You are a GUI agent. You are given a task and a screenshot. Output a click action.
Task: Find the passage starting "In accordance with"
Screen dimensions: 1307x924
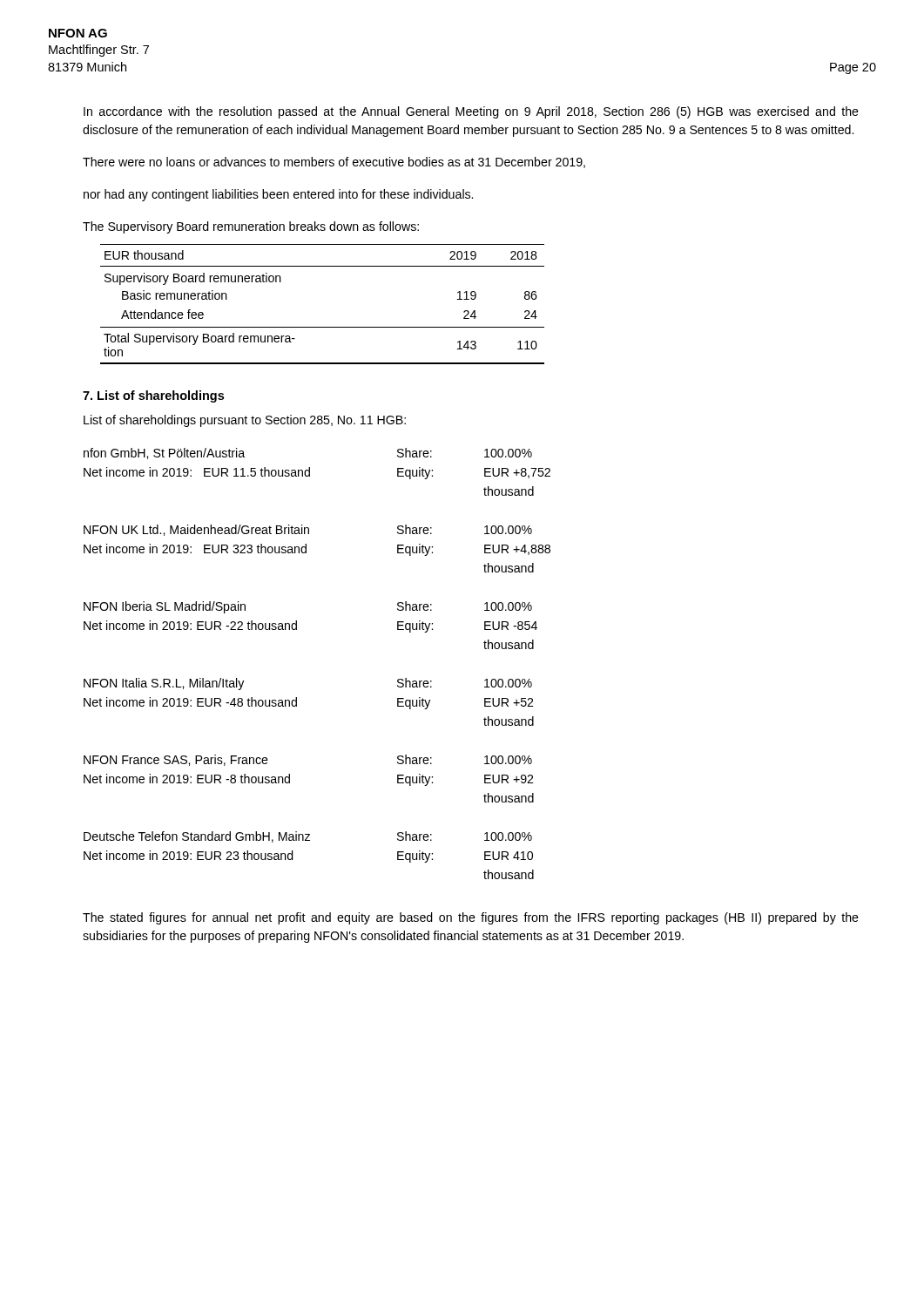pyautogui.click(x=471, y=121)
